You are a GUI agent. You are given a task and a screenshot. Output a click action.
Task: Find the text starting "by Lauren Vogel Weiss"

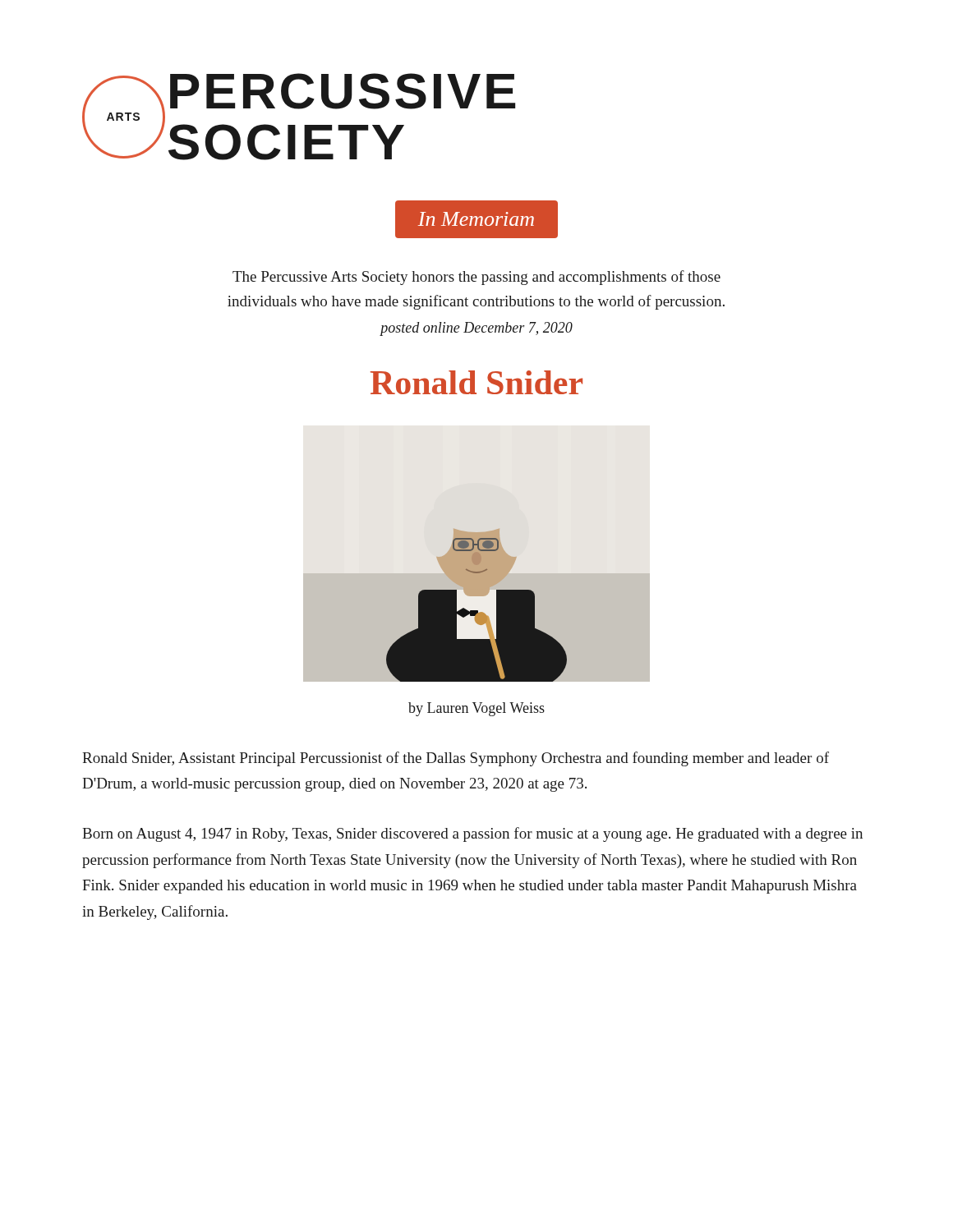tap(476, 708)
